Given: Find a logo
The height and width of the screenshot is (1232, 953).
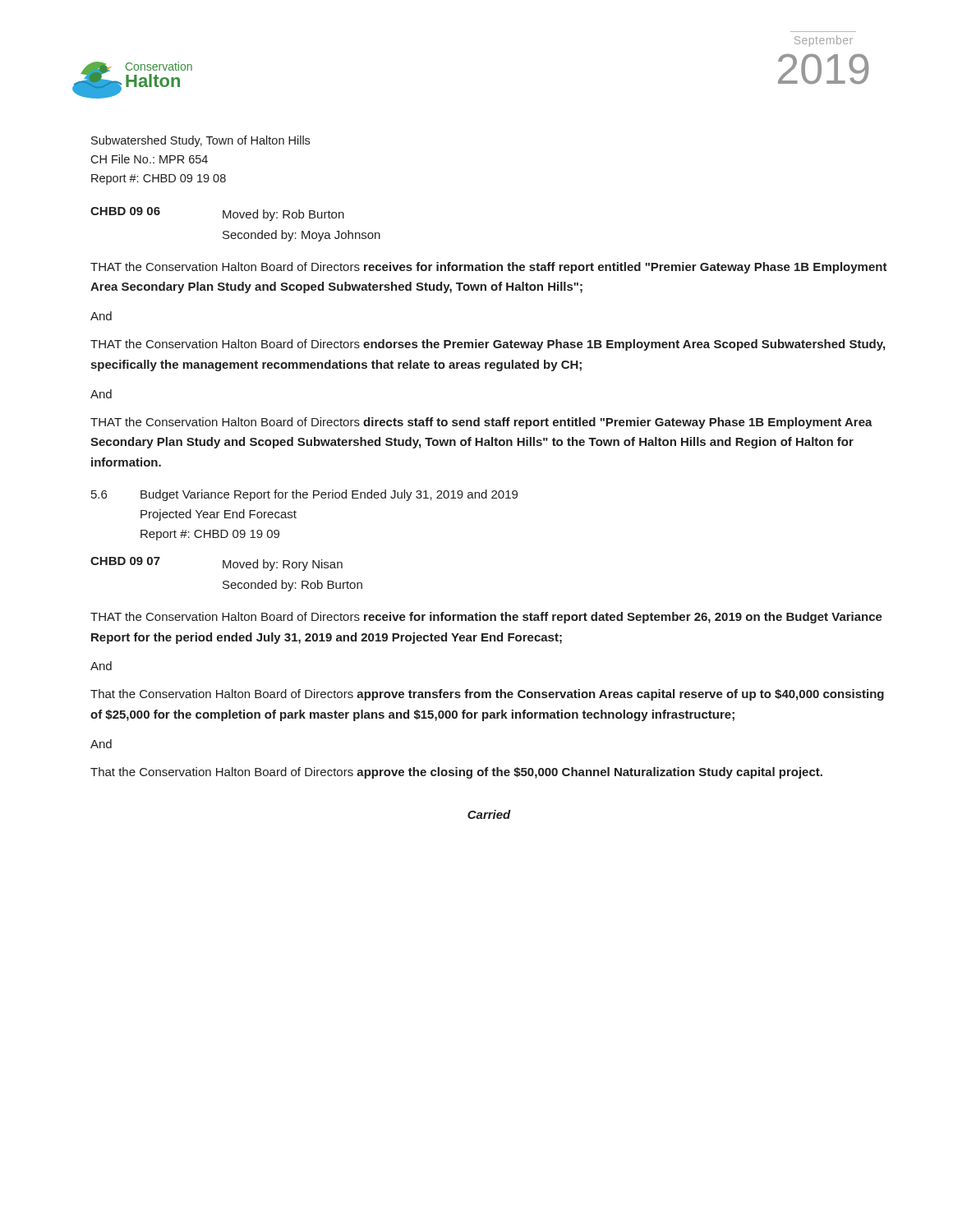Looking at the screenshot, I should click(148, 73).
